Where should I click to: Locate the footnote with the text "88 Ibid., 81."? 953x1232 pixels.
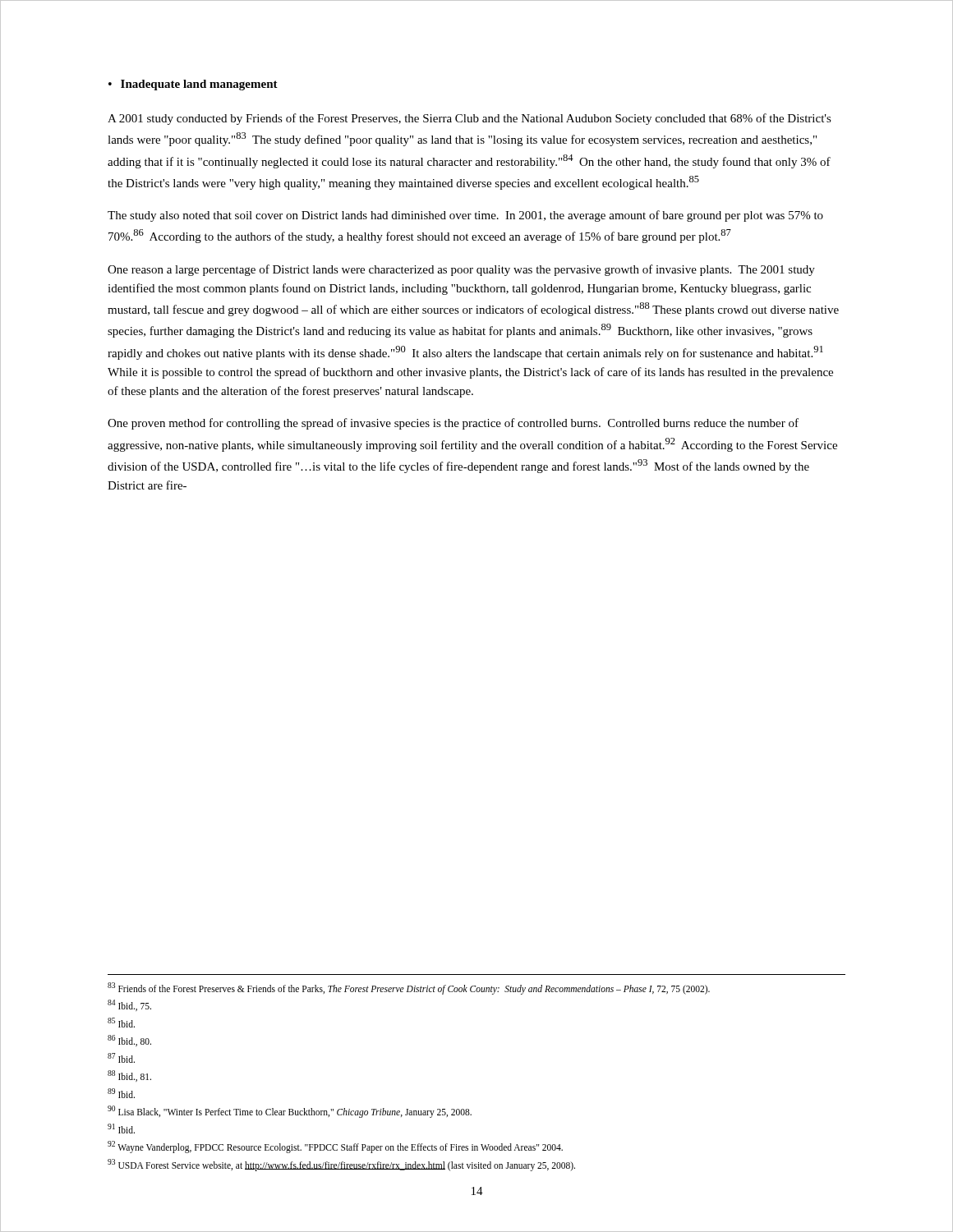129,1076
